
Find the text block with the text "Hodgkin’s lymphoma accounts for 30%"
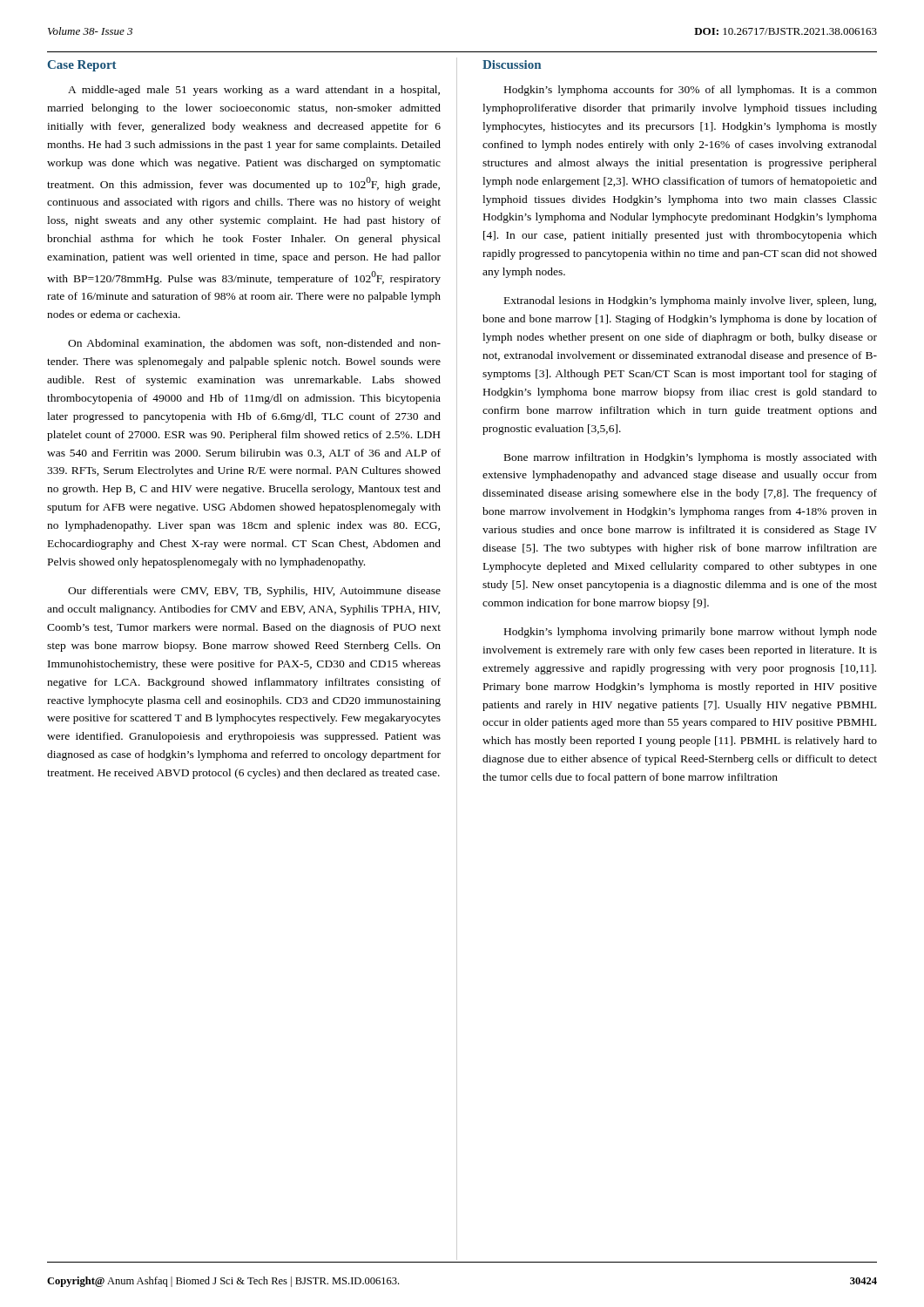[680, 180]
